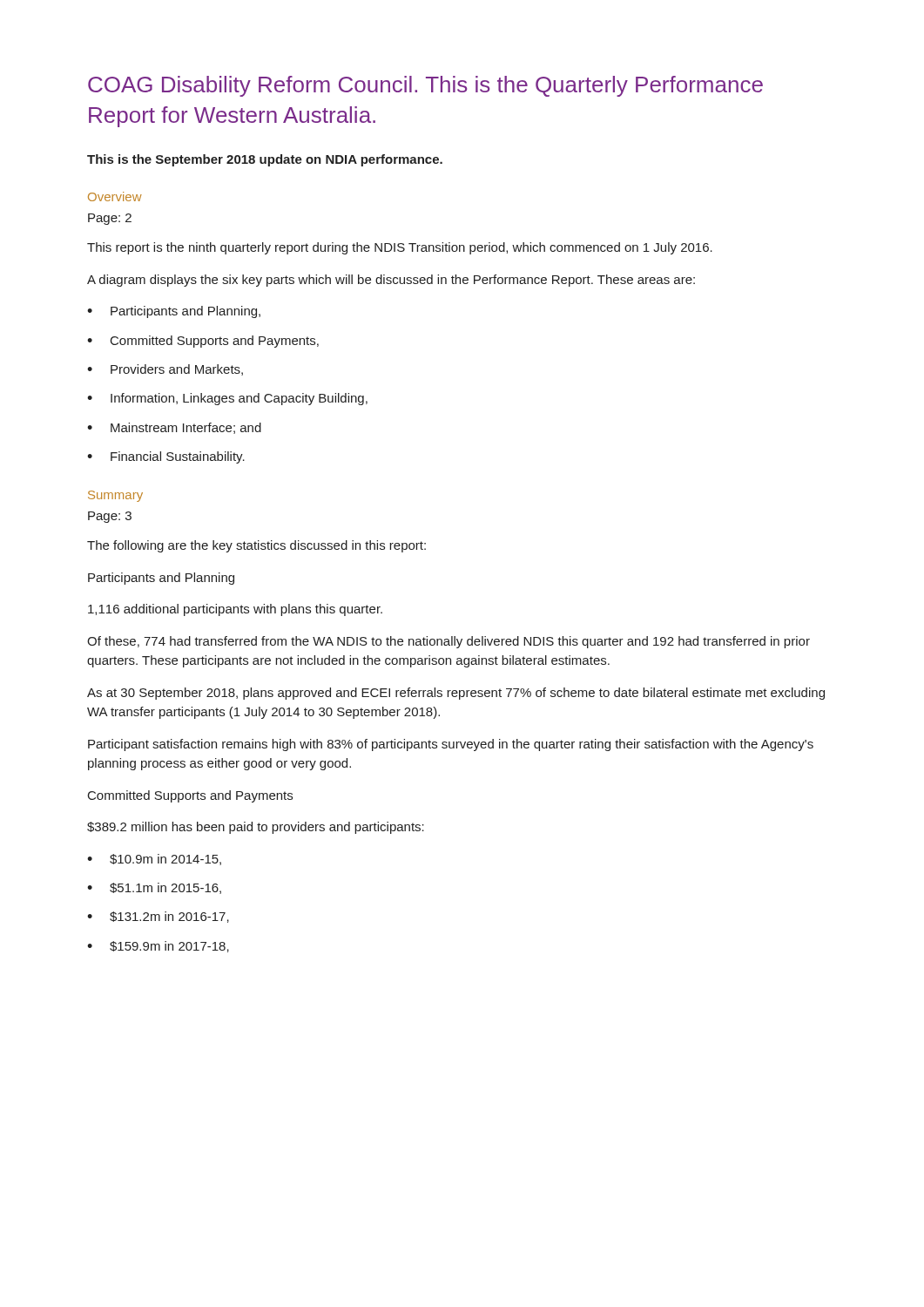The image size is (924, 1307).
Task: Find the text block containing "As at 30"
Action: coord(456,702)
